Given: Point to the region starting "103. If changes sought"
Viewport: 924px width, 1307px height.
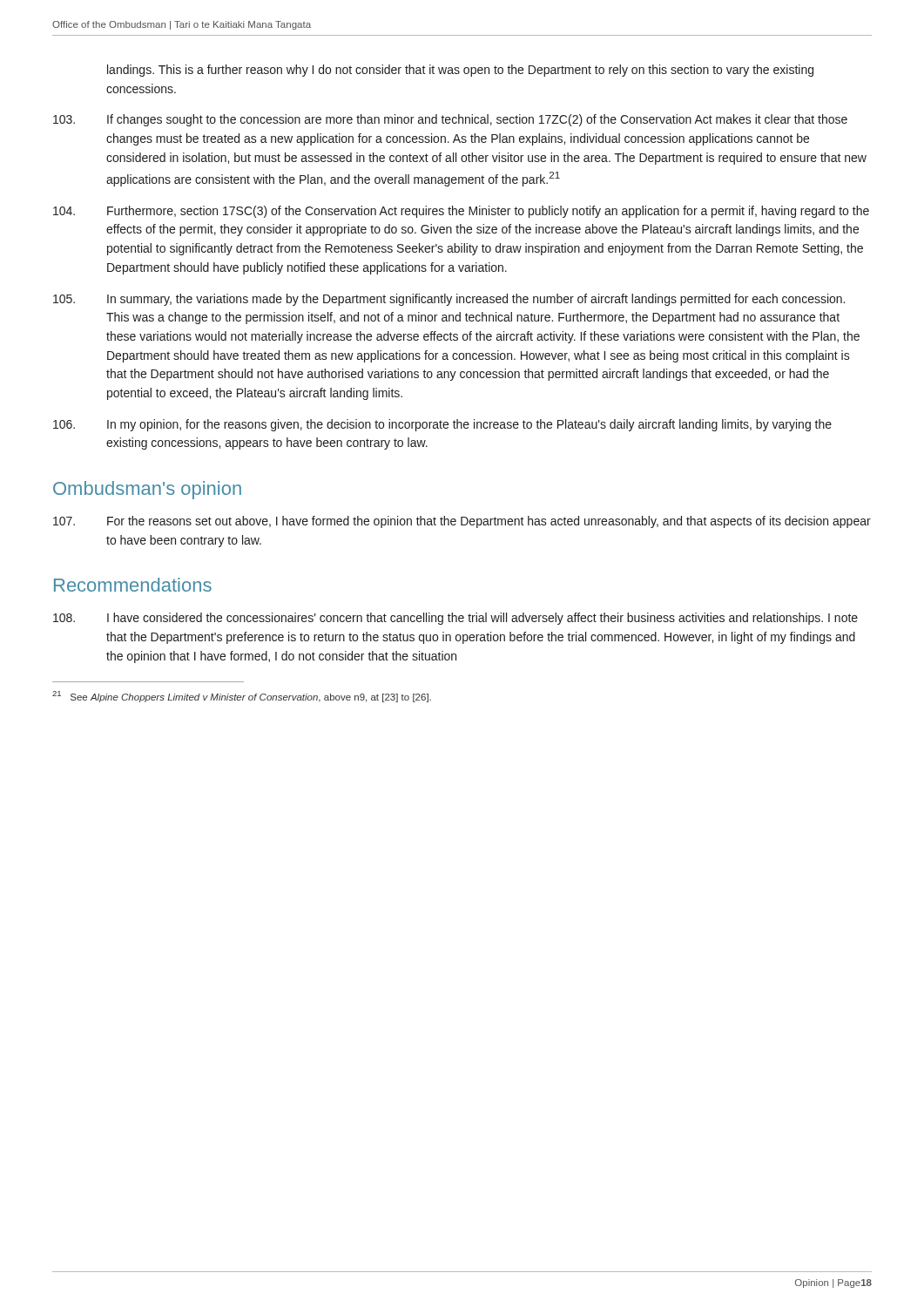Looking at the screenshot, I should click(x=462, y=150).
